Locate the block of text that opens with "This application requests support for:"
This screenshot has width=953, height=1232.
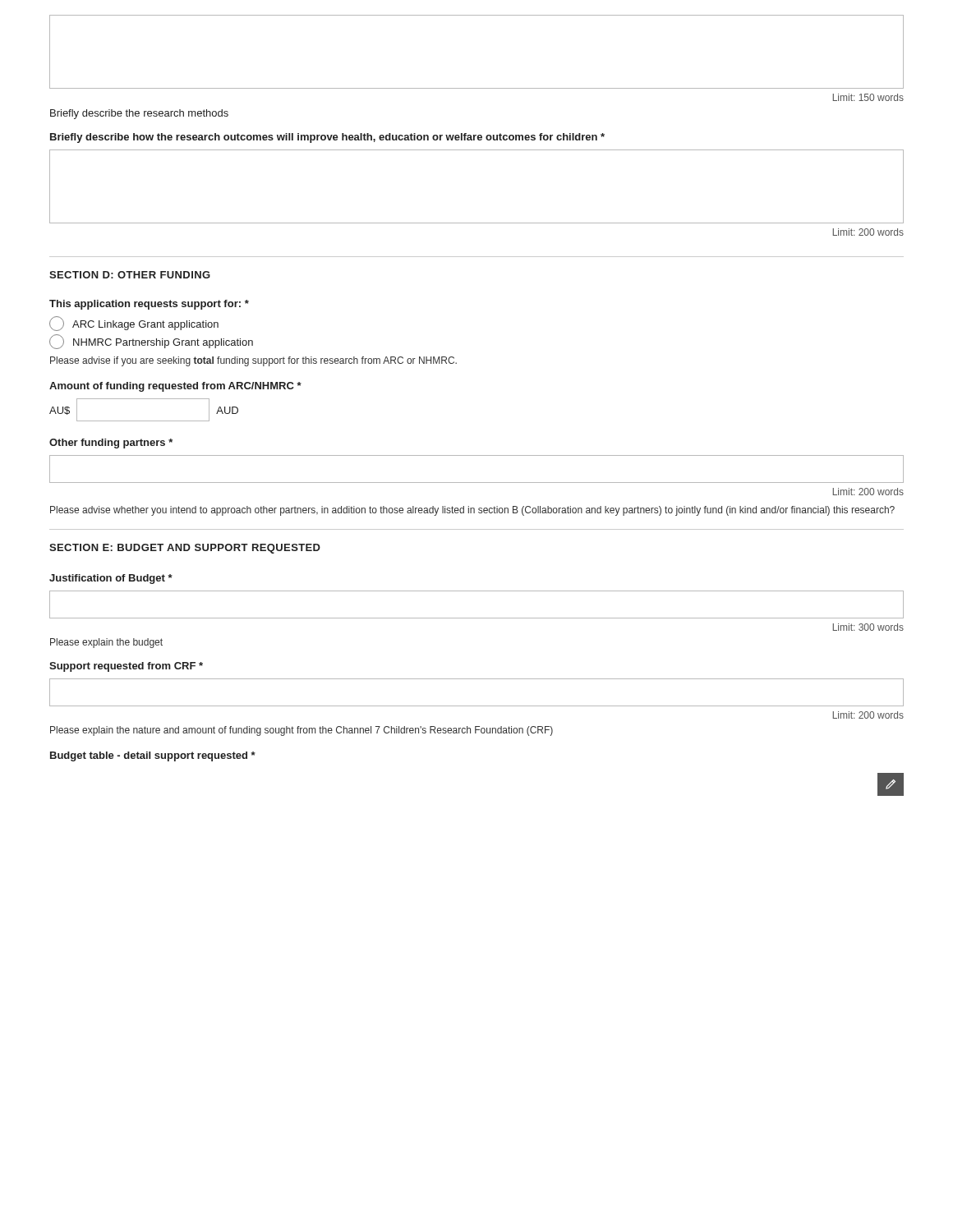149,303
